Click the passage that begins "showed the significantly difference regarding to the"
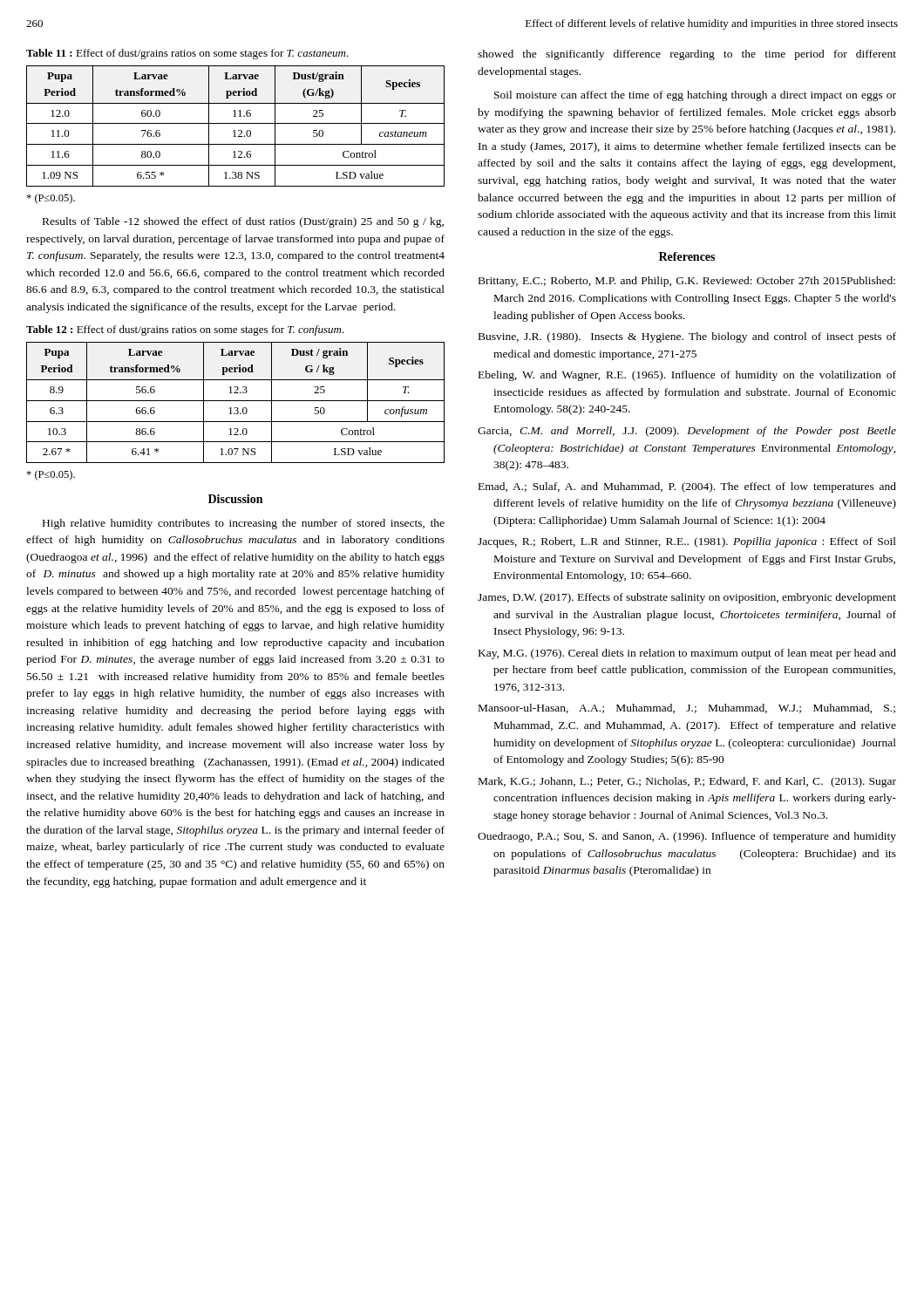Screen dimensions: 1308x924 (687, 62)
